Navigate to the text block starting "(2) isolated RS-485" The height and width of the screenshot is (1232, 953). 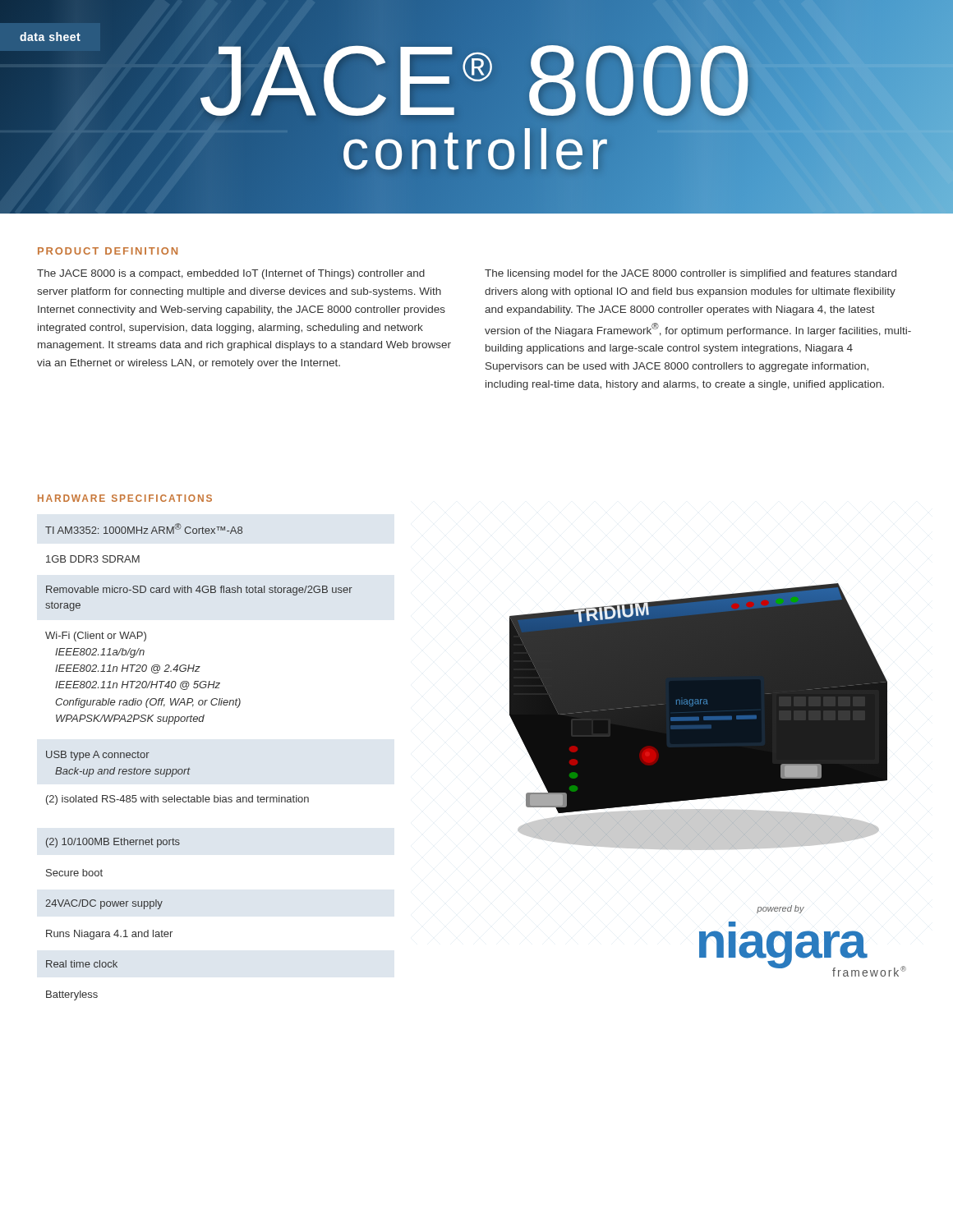pos(177,799)
